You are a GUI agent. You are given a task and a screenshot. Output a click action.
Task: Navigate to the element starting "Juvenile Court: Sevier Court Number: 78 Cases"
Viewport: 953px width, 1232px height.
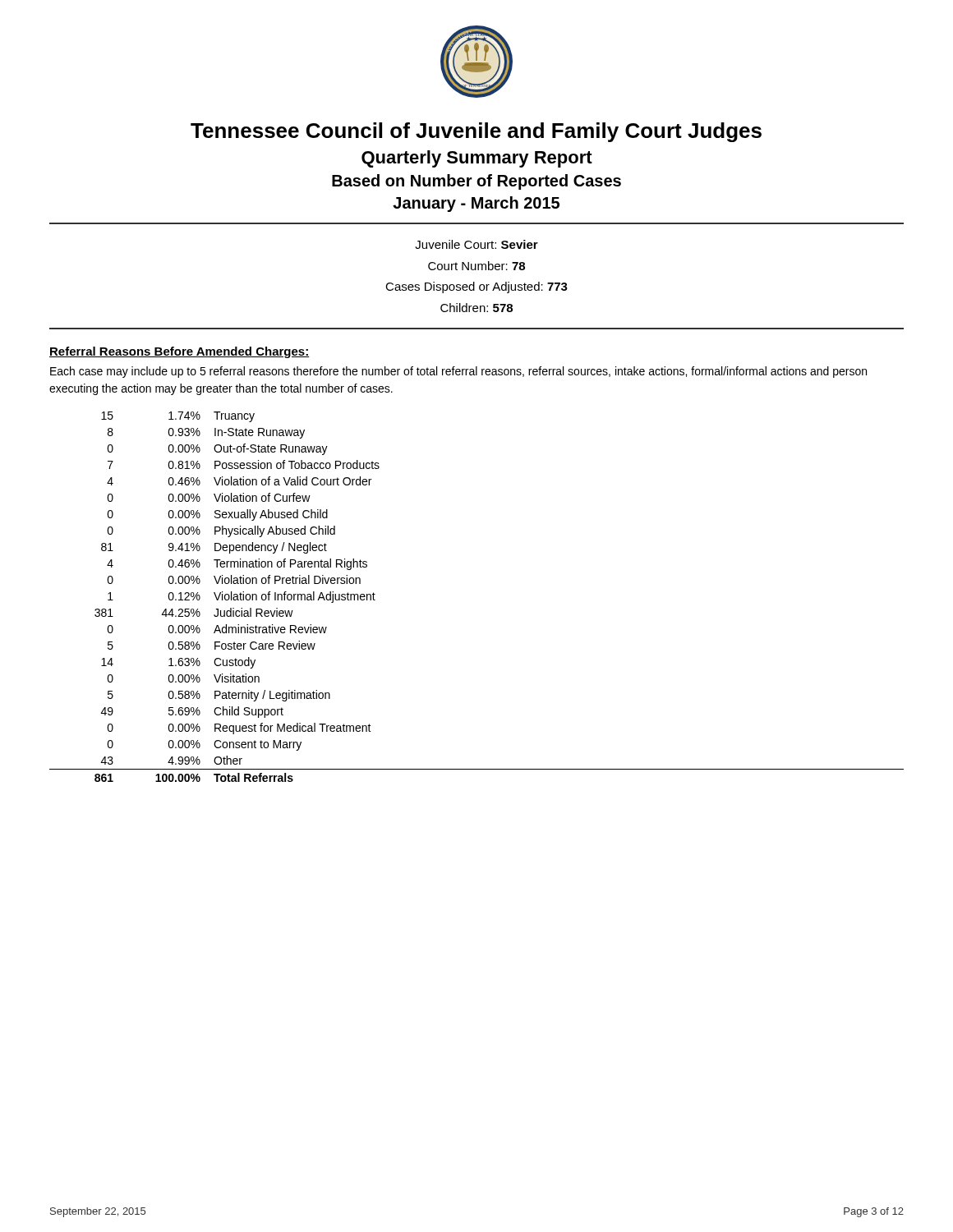pos(476,276)
